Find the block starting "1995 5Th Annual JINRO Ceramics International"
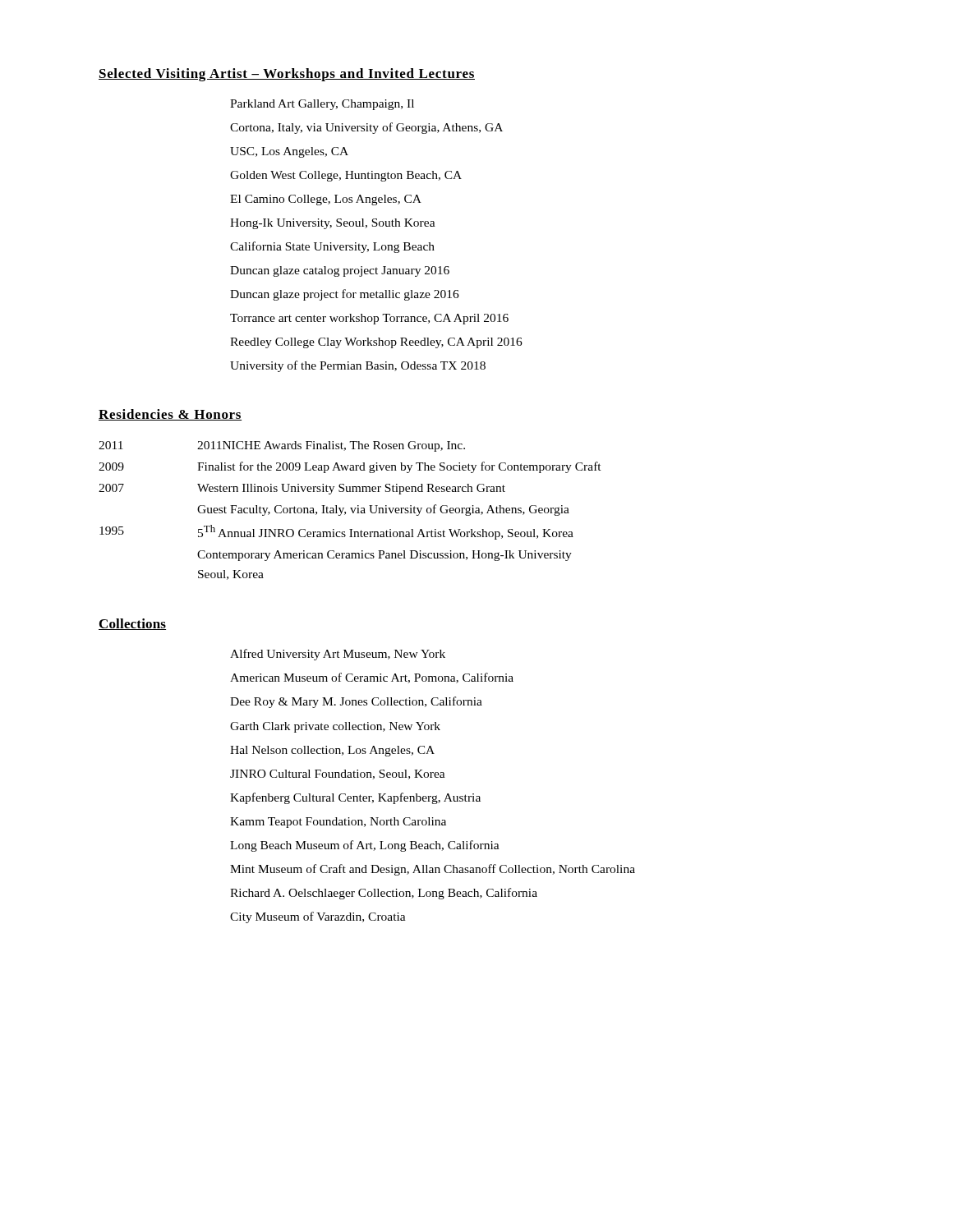 click(476, 532)
